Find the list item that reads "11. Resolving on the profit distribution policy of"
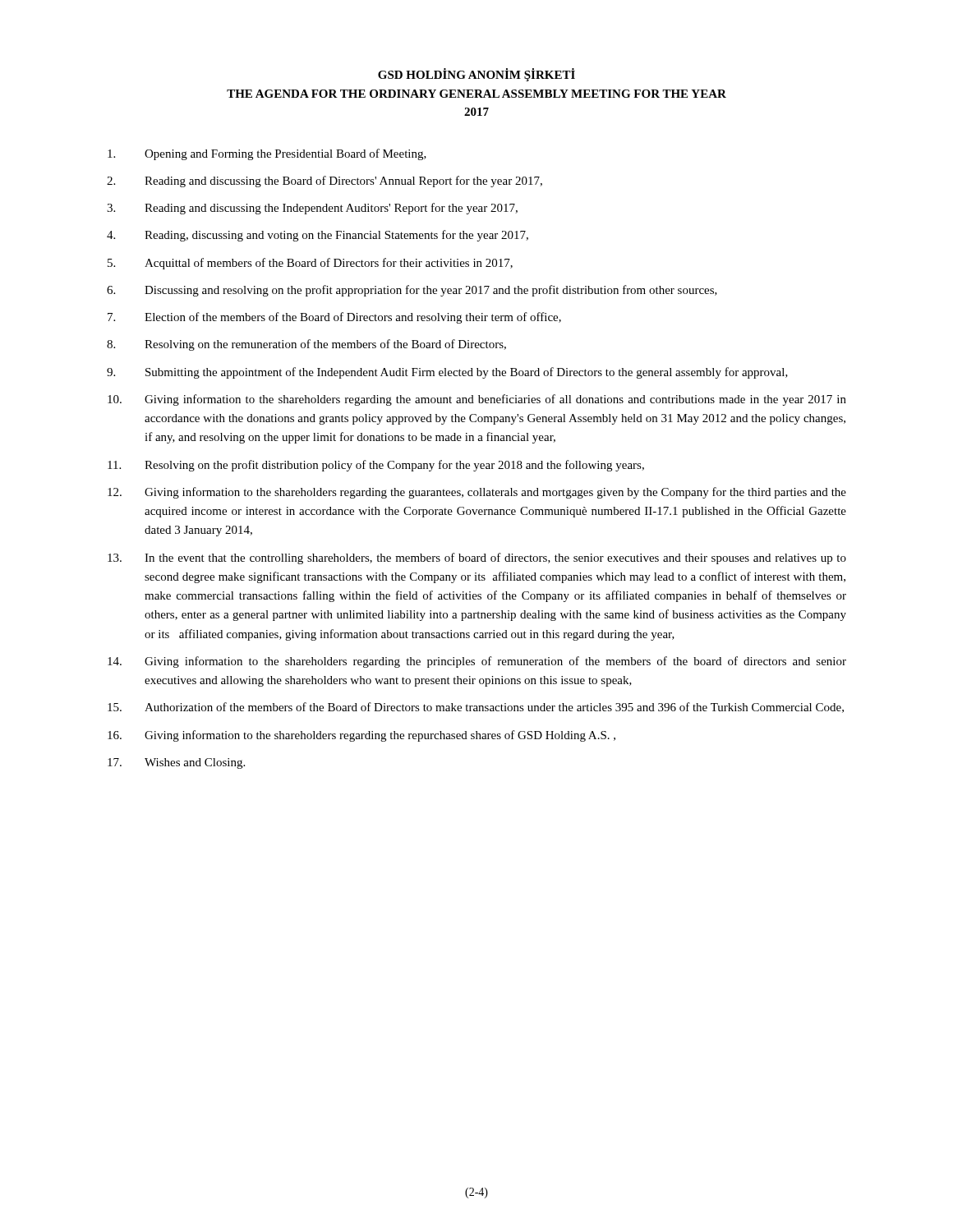Screen dimensions: 1232x953 (476, 465)
